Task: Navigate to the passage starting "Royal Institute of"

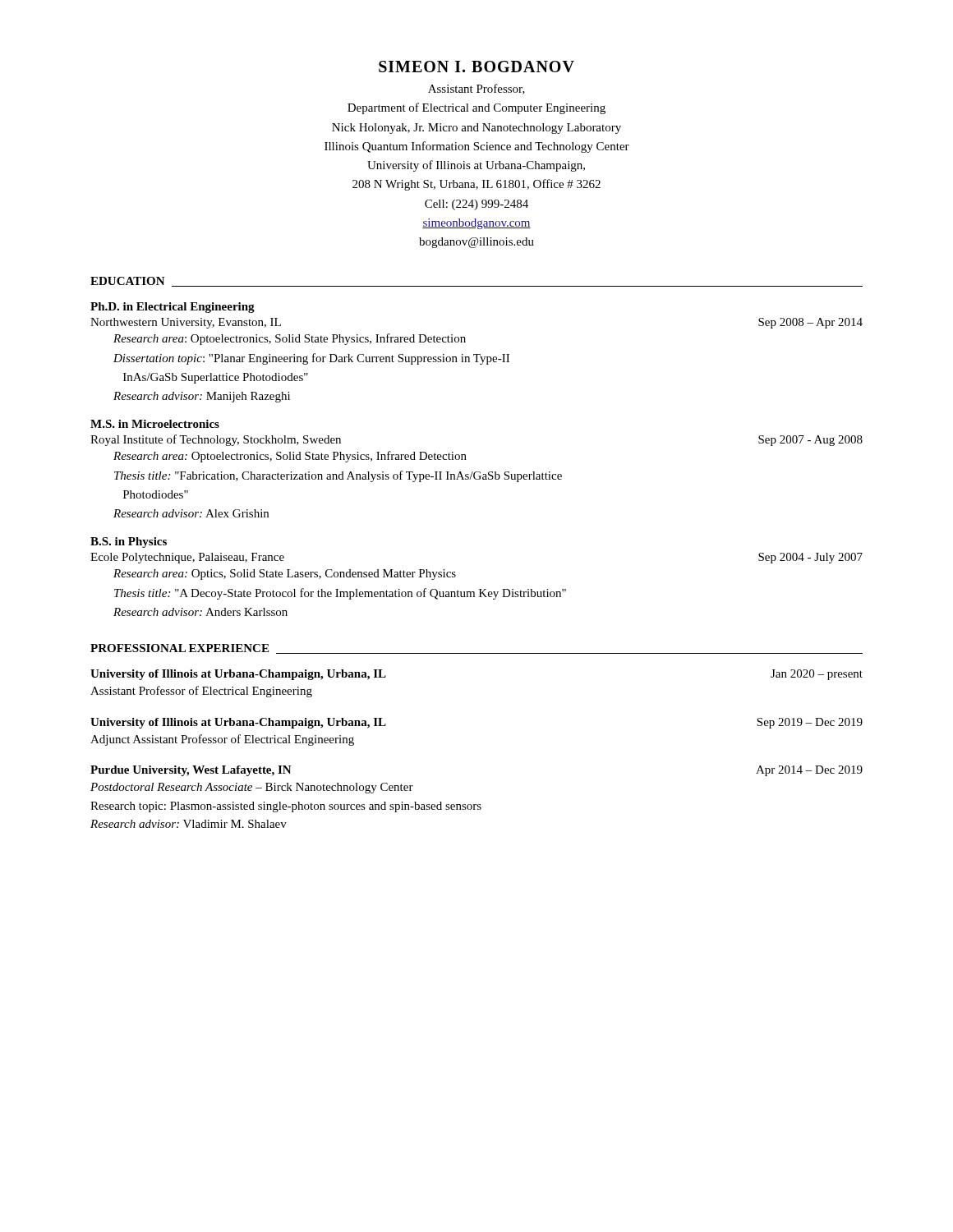Action: point(476,478)
